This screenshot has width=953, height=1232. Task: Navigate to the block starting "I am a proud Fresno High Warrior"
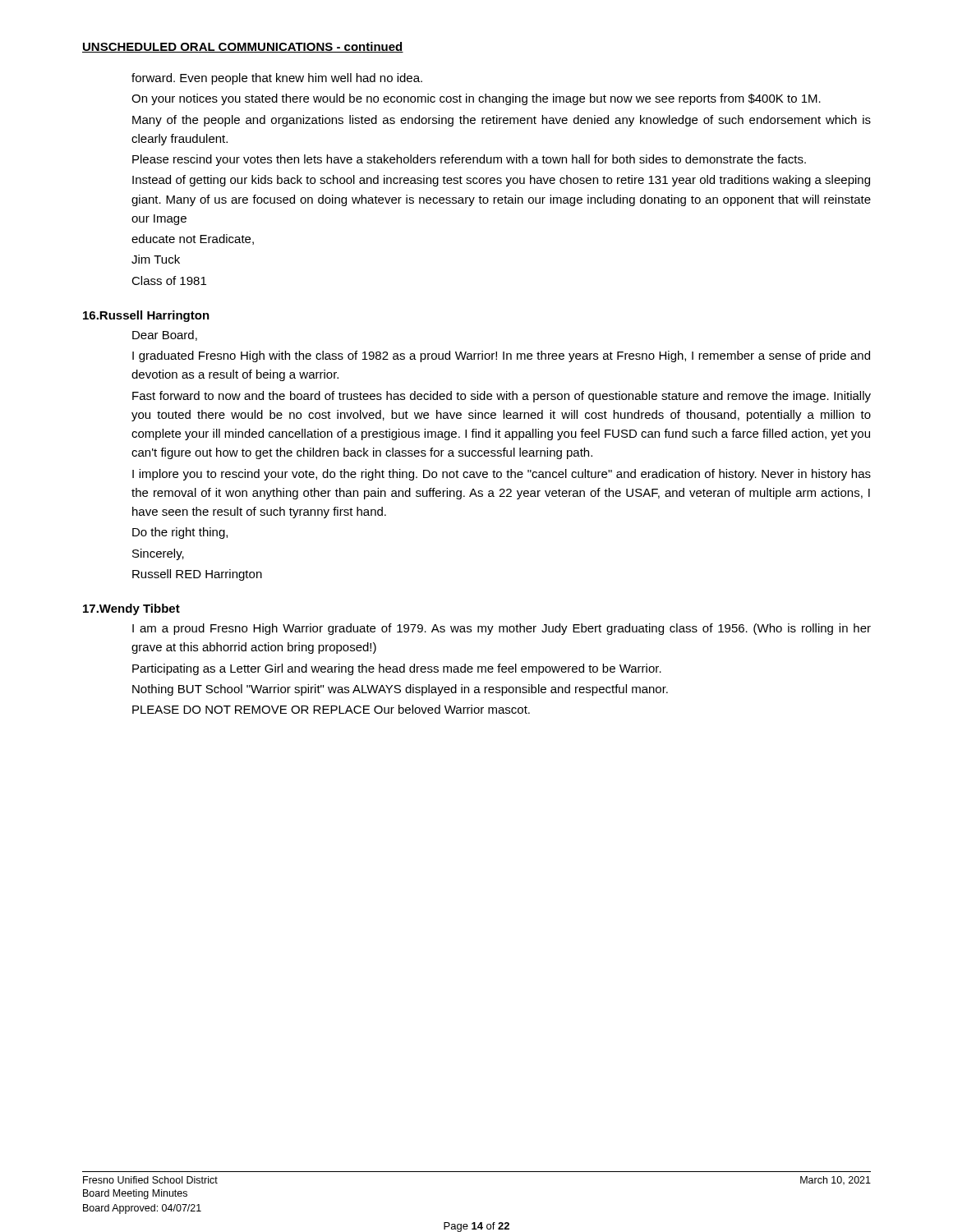click(501, 669)
